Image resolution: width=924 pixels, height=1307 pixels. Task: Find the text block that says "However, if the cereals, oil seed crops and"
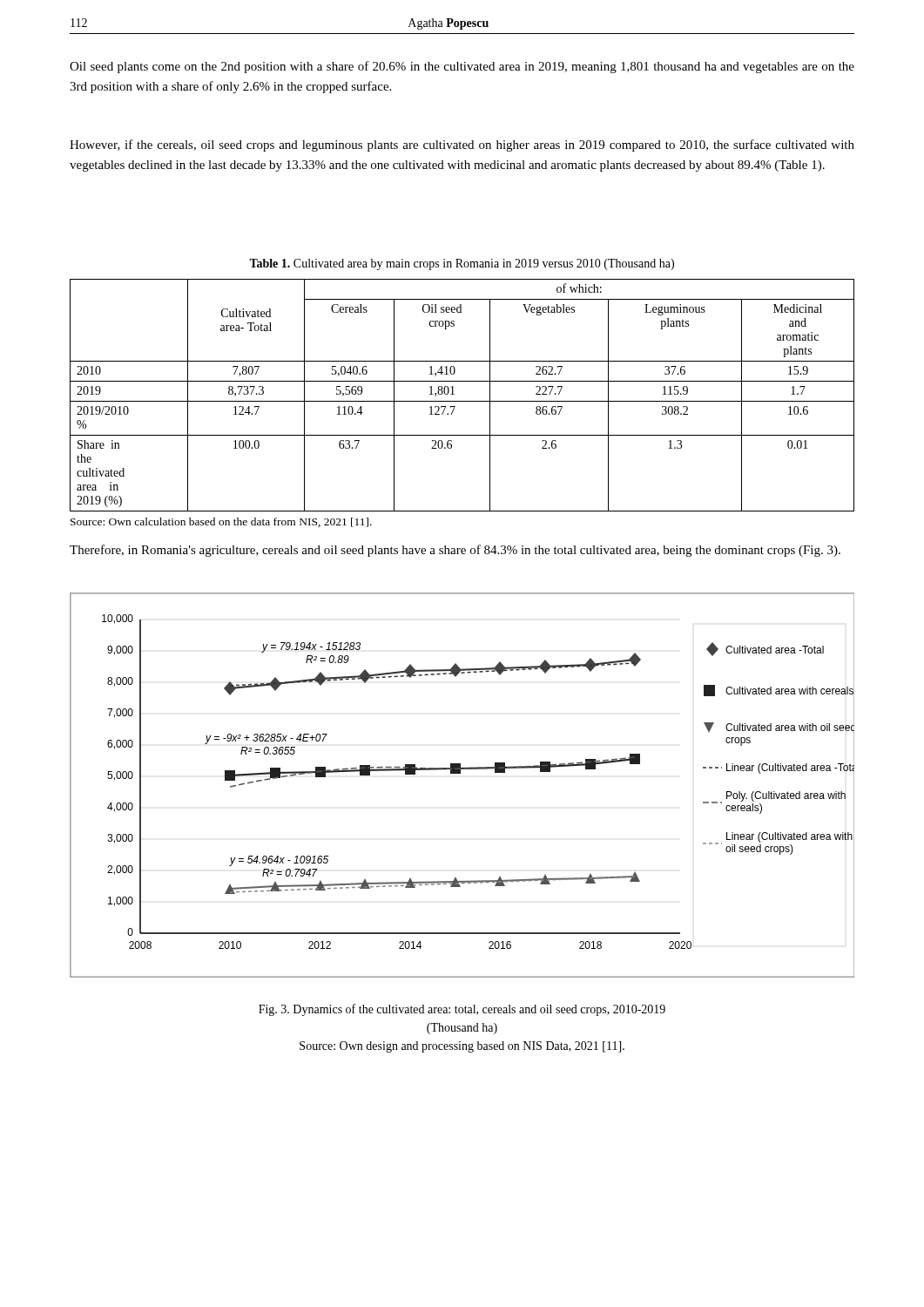click(462, 155)
